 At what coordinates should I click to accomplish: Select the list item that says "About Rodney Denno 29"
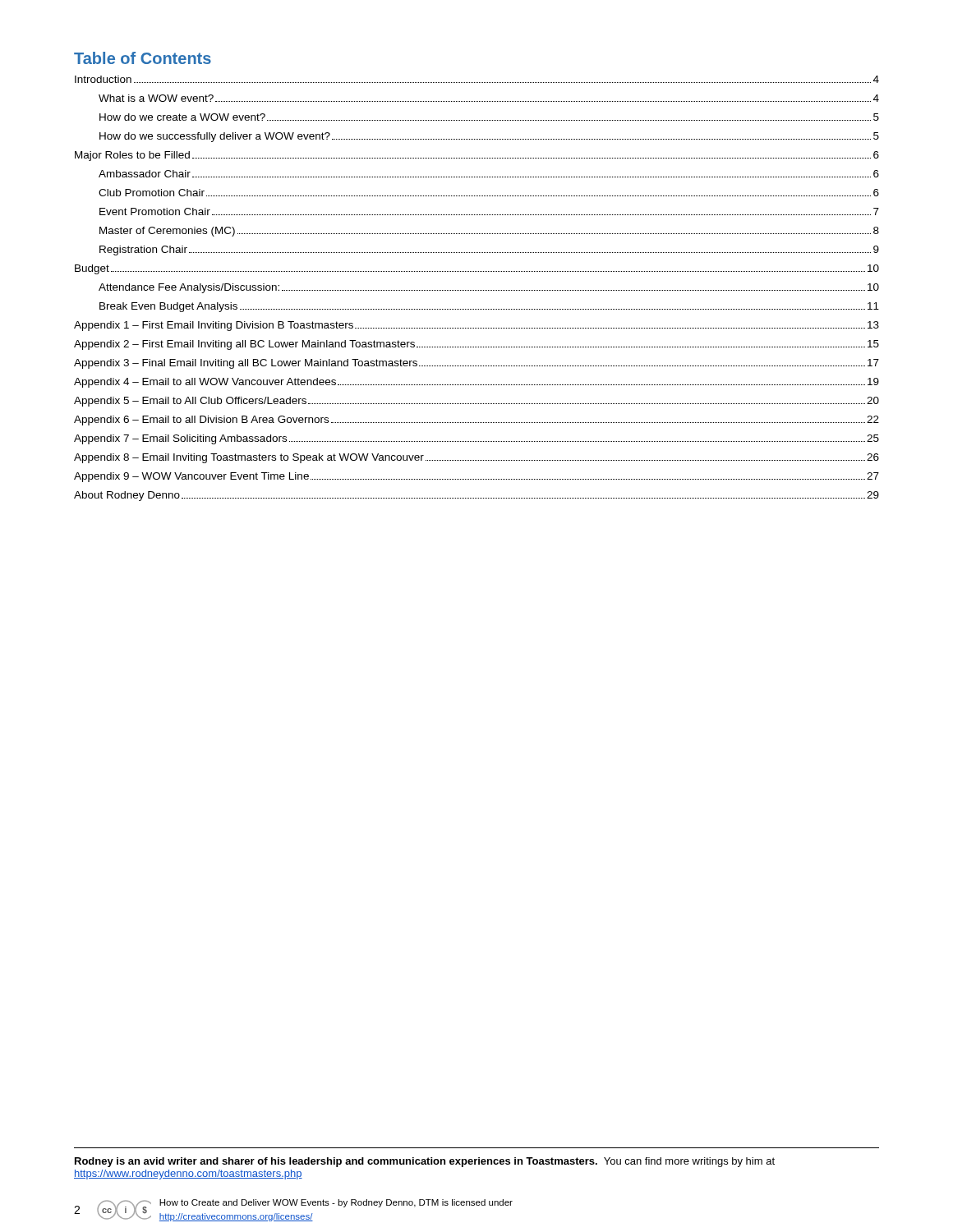(476, 495)
